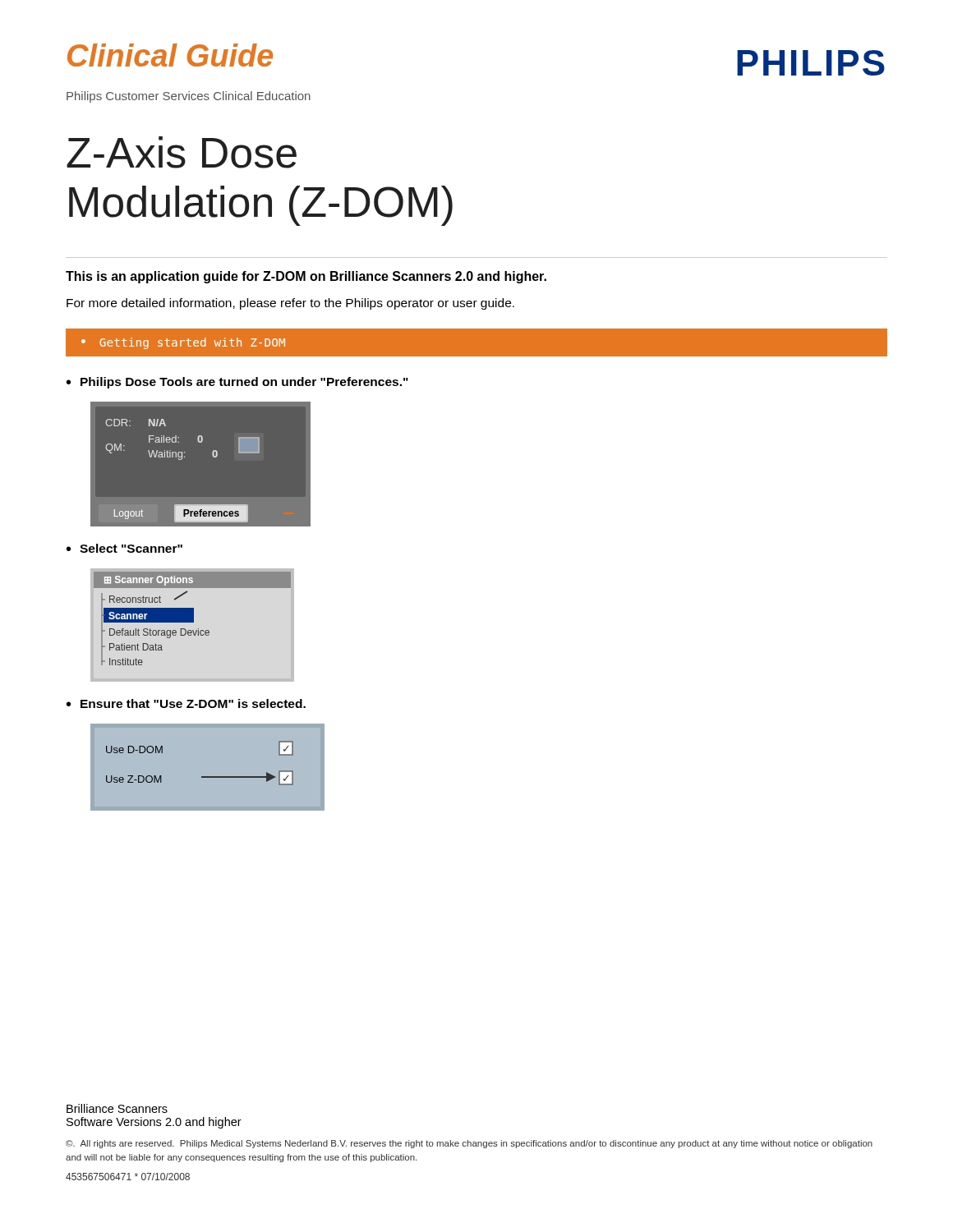Navigate to the text block starting "©. All rights"

(x=476, y=1150)
